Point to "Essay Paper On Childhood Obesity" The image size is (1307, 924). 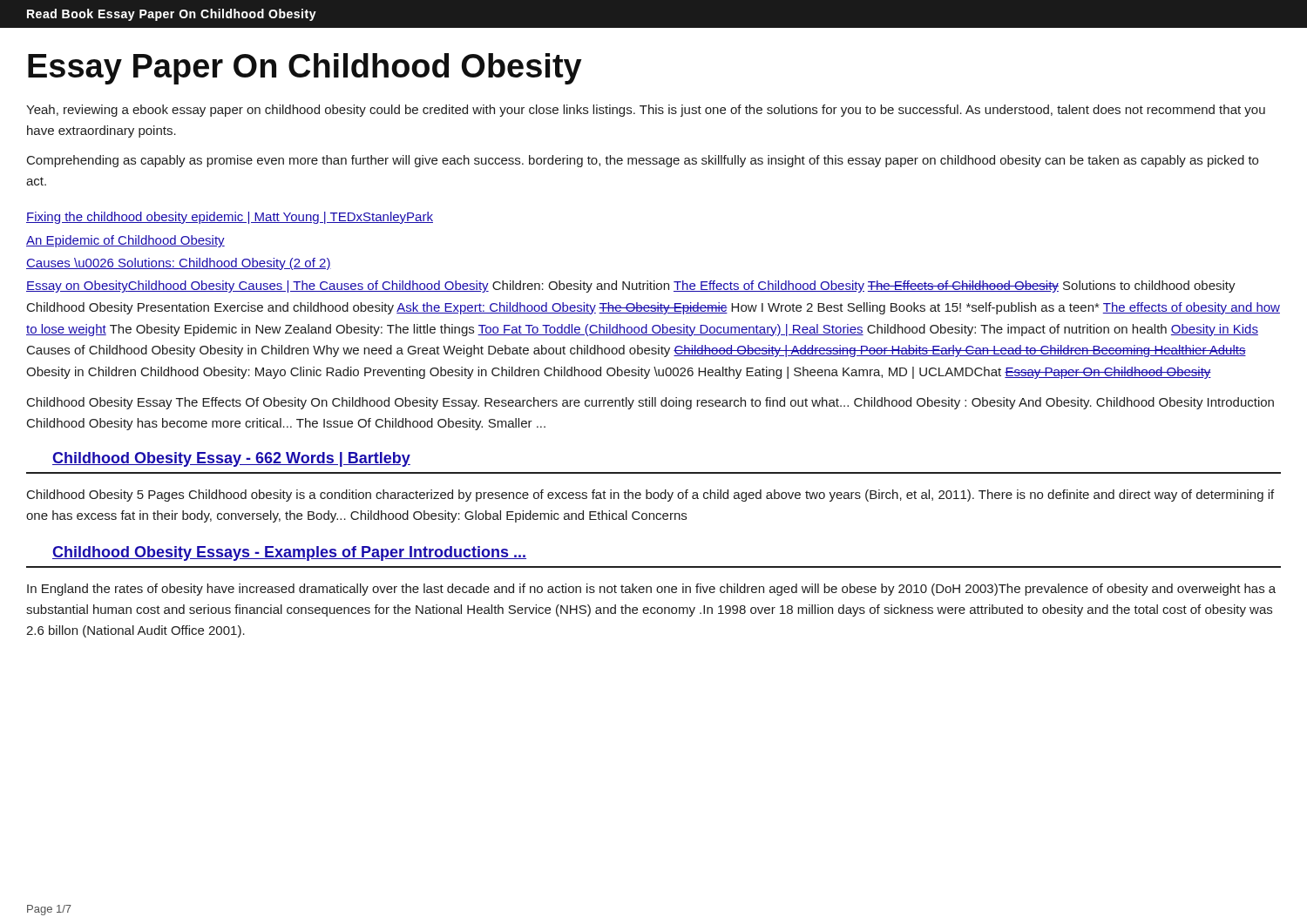[304, 66]
